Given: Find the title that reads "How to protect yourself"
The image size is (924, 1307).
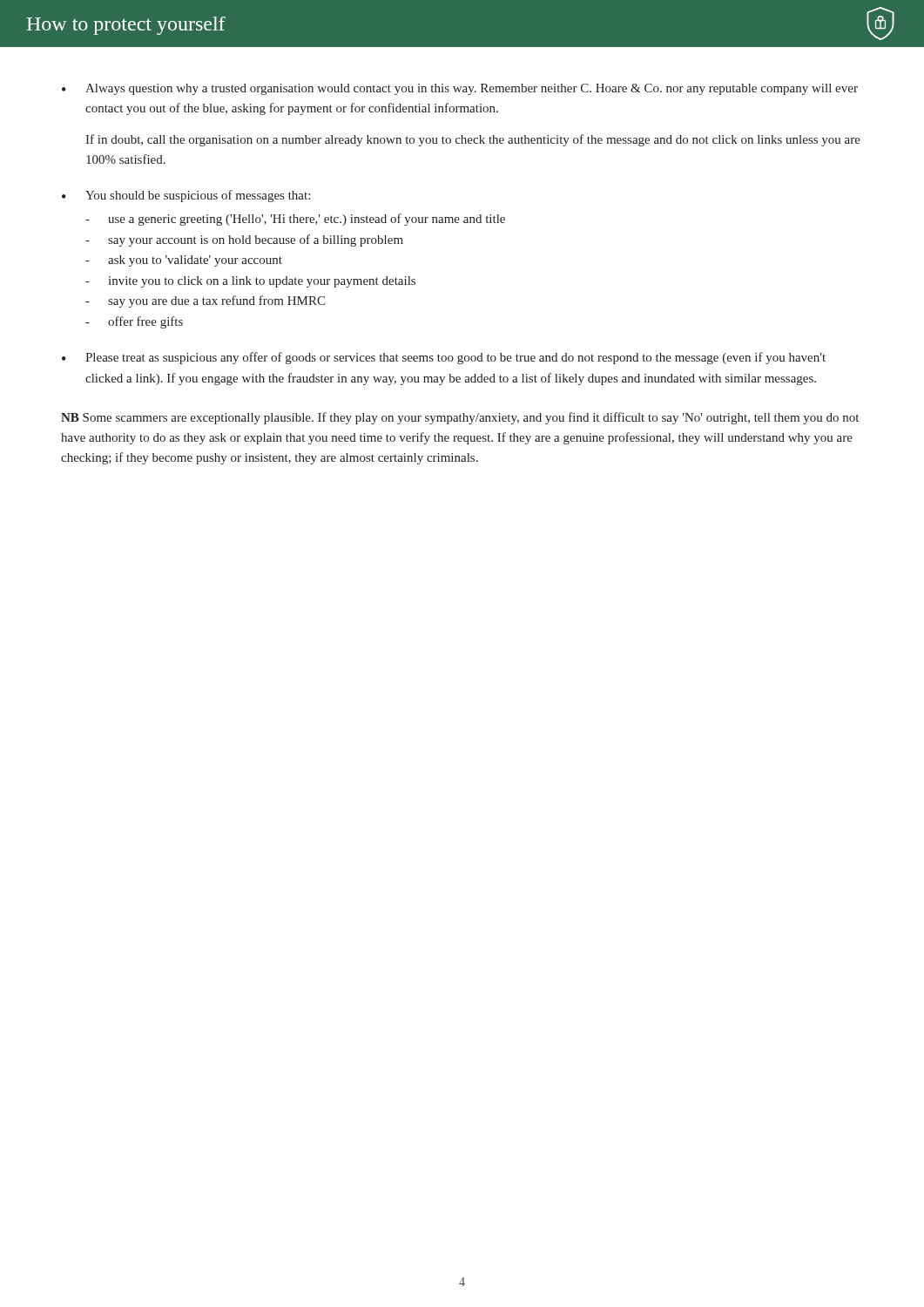Looking at the screenshot, I should 99,22.
